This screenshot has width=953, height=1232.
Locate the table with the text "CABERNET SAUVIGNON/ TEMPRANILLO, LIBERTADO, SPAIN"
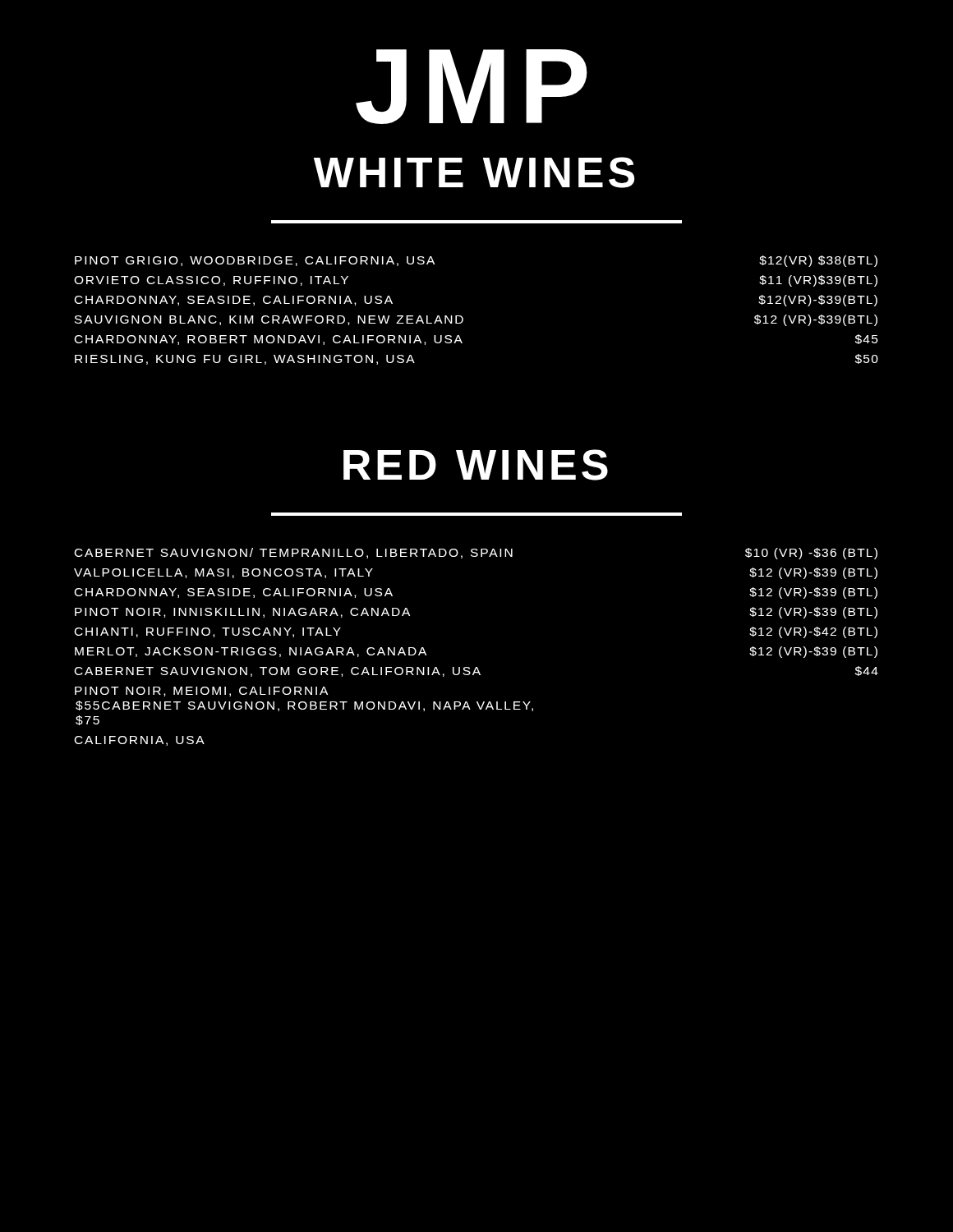[x=476, y=646]
